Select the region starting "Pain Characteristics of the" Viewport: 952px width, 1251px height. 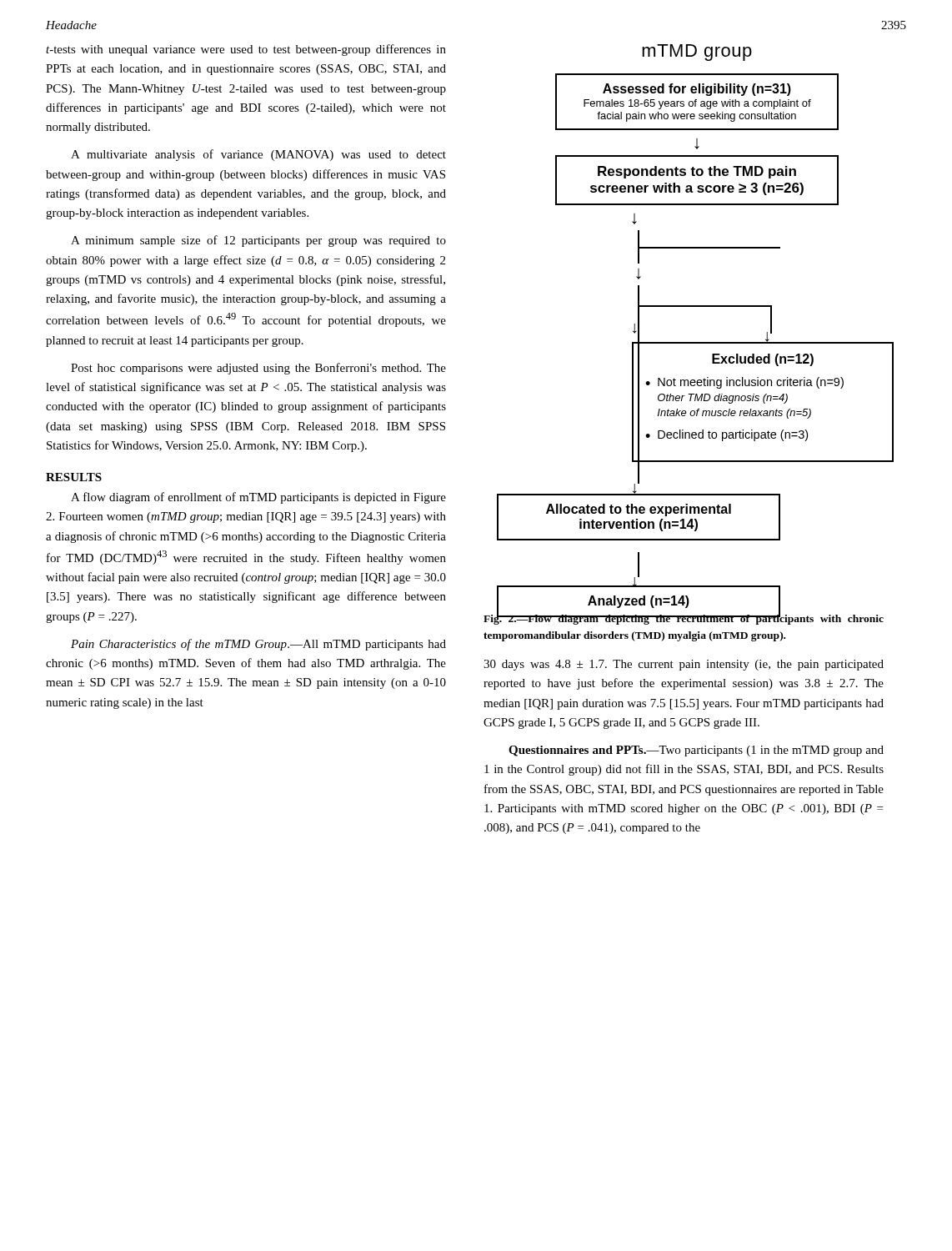tap(246, 673)
